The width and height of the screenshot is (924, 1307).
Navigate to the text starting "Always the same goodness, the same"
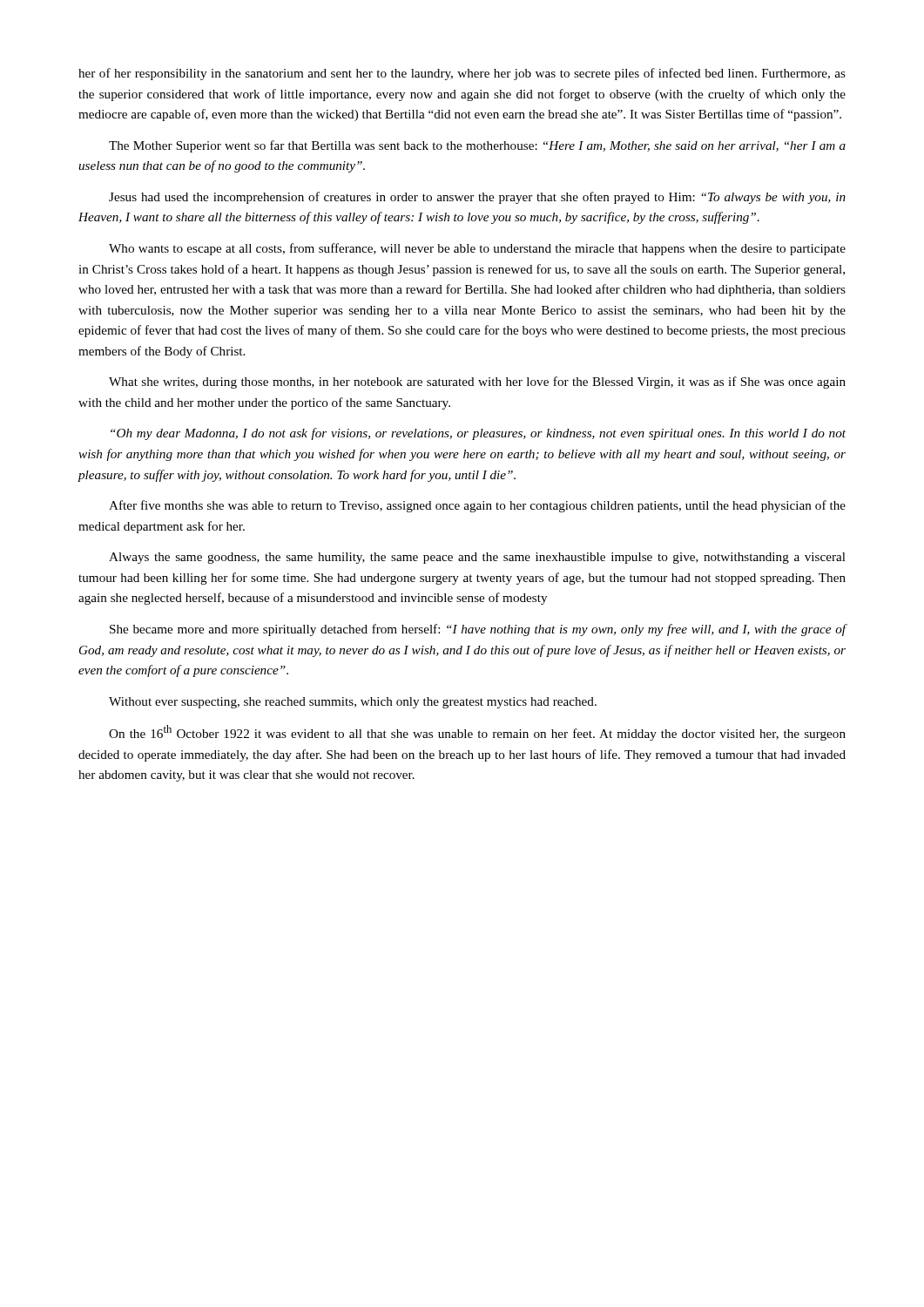click(462, 577)
